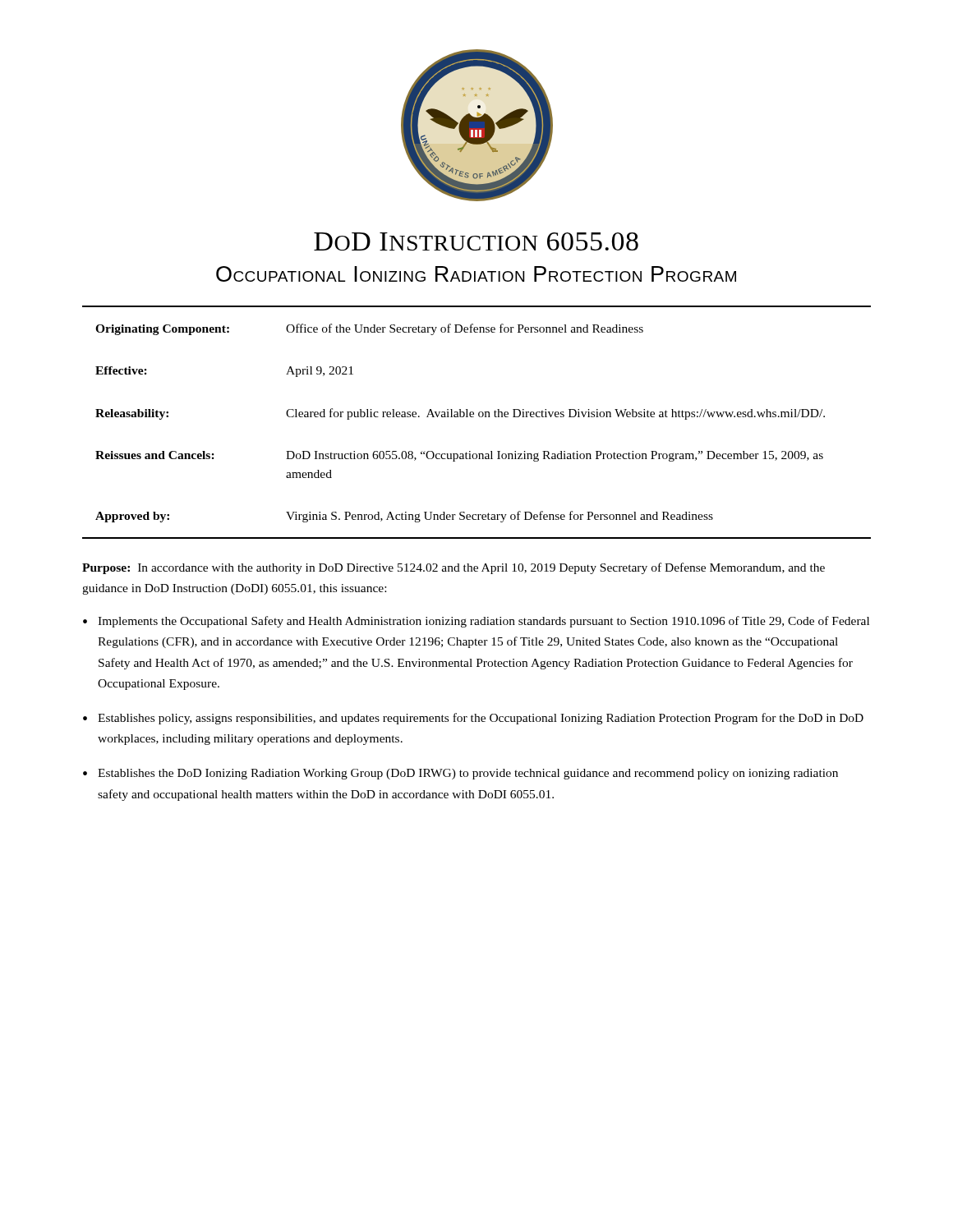Find the text block starting "Occupational Ionizing Radiation Protection Program"
The height and width of the screenshot is (1232, 953).
pos(476,274)
